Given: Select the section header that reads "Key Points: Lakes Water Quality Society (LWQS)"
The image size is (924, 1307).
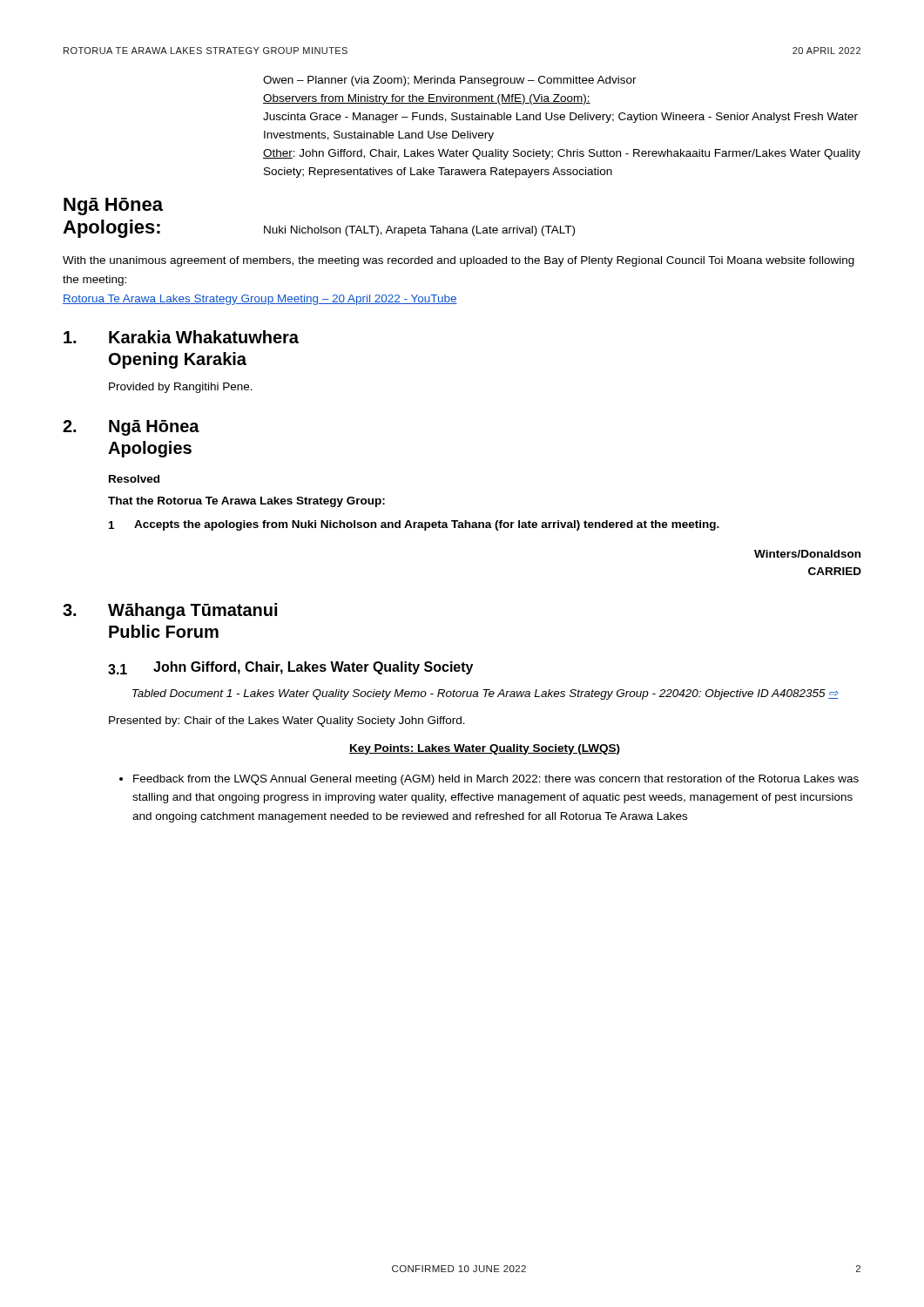Looking at the screenshot, I should 485,748.
